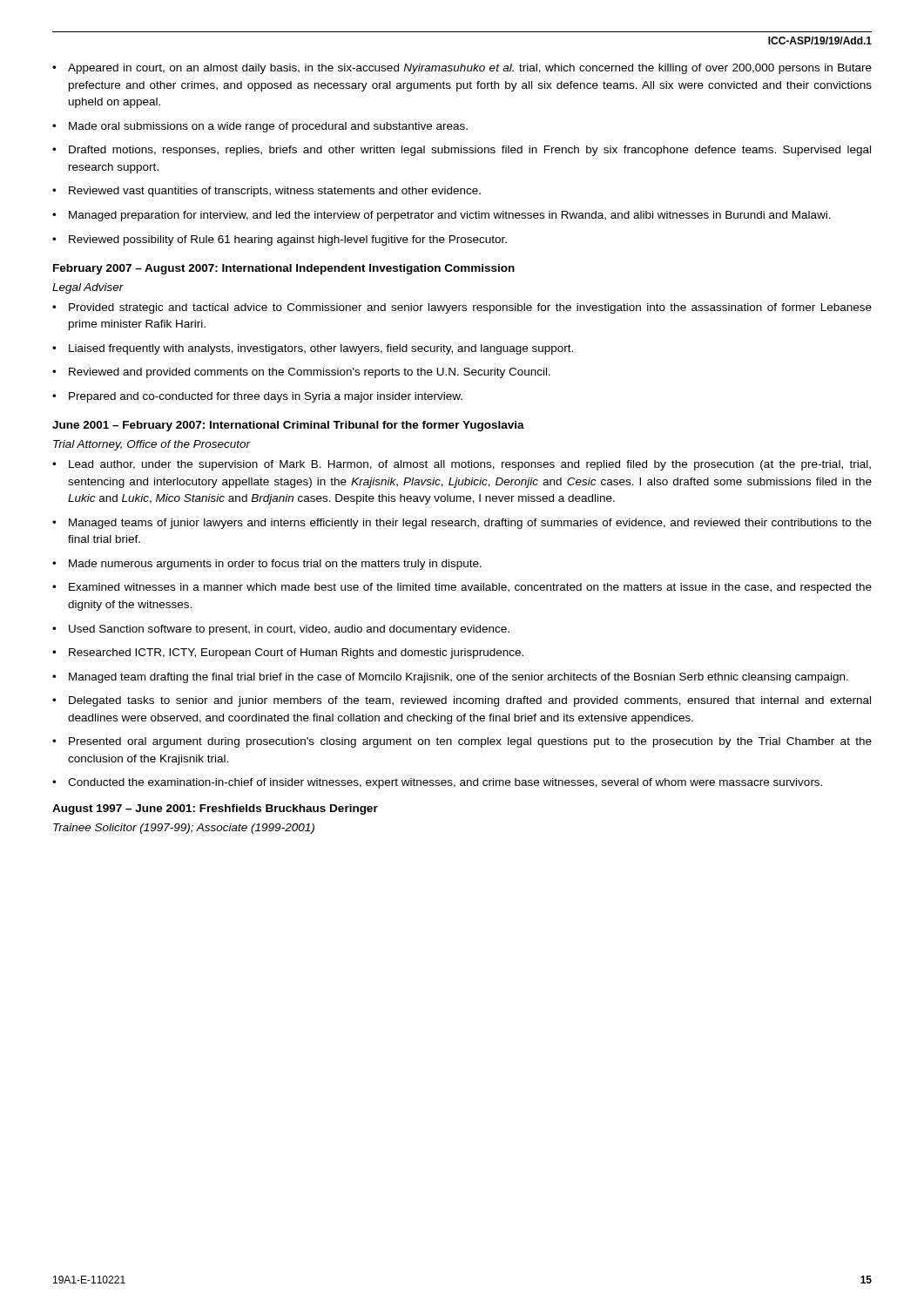
Task: Point to "Legal Adviser"
Action: point(88,287)
